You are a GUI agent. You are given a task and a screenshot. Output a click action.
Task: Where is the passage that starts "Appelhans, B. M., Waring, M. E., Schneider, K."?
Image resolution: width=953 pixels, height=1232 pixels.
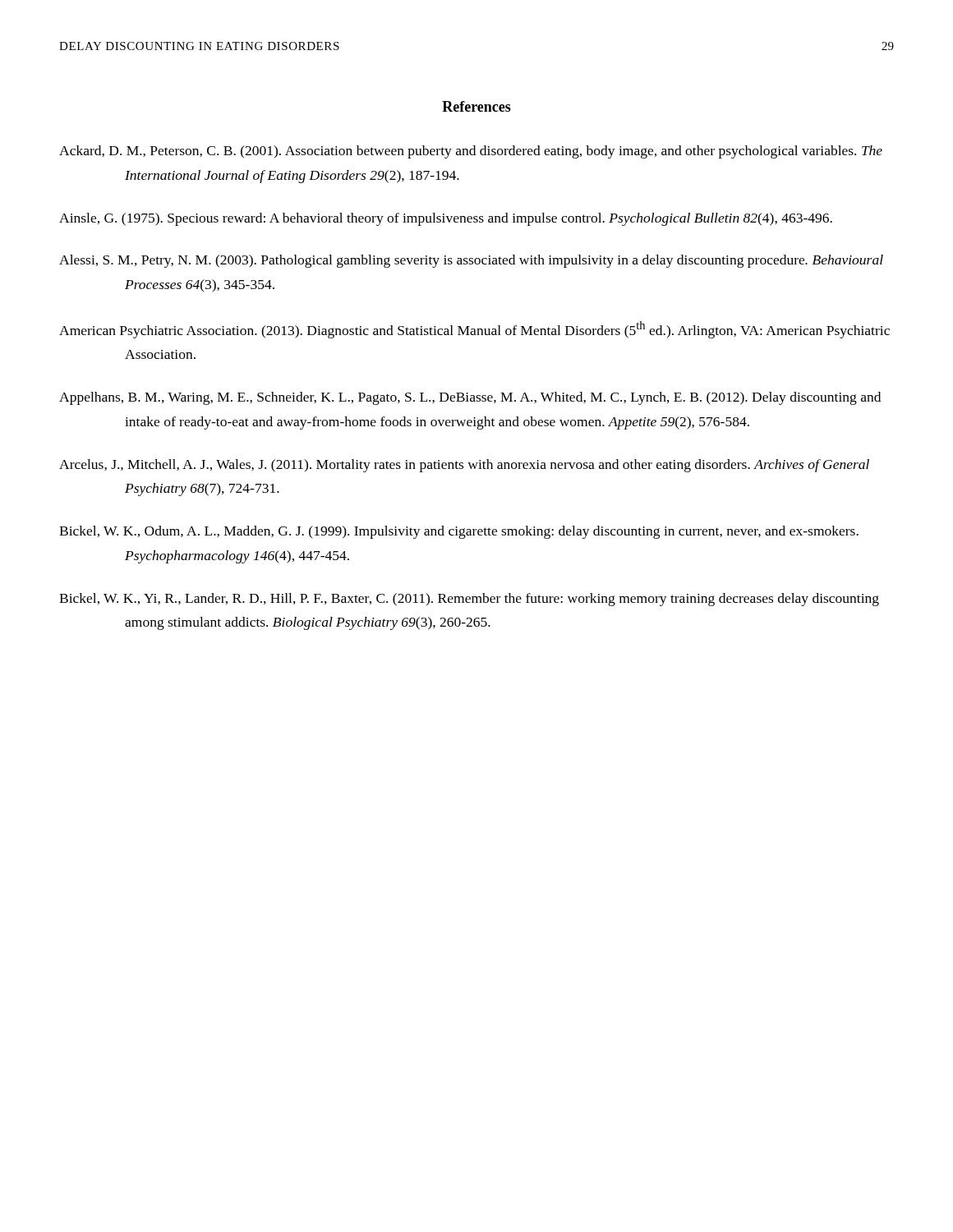pyautogui.click(x=470, y=409)
